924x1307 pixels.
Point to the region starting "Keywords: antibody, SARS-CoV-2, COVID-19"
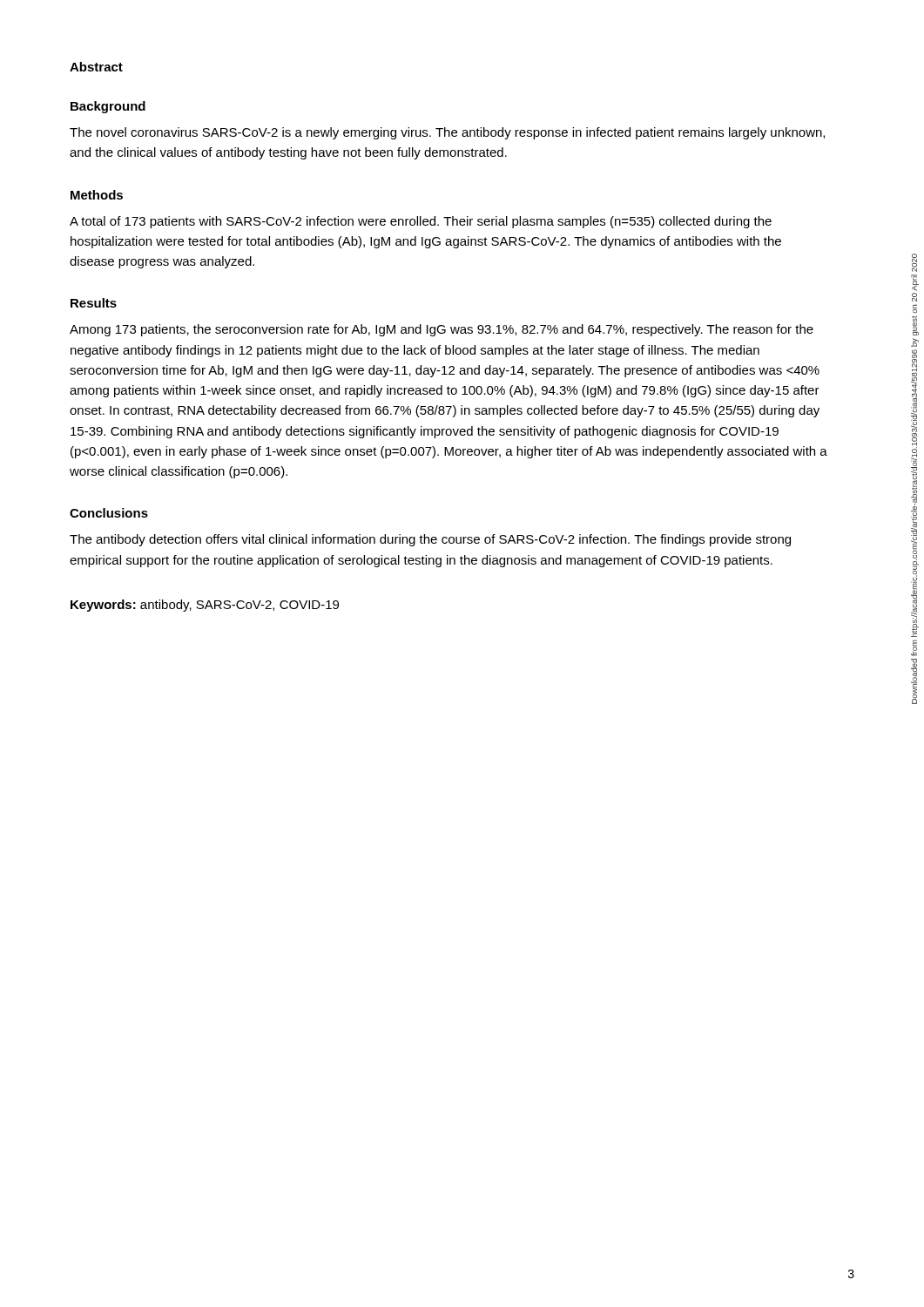tap(205, 604)
